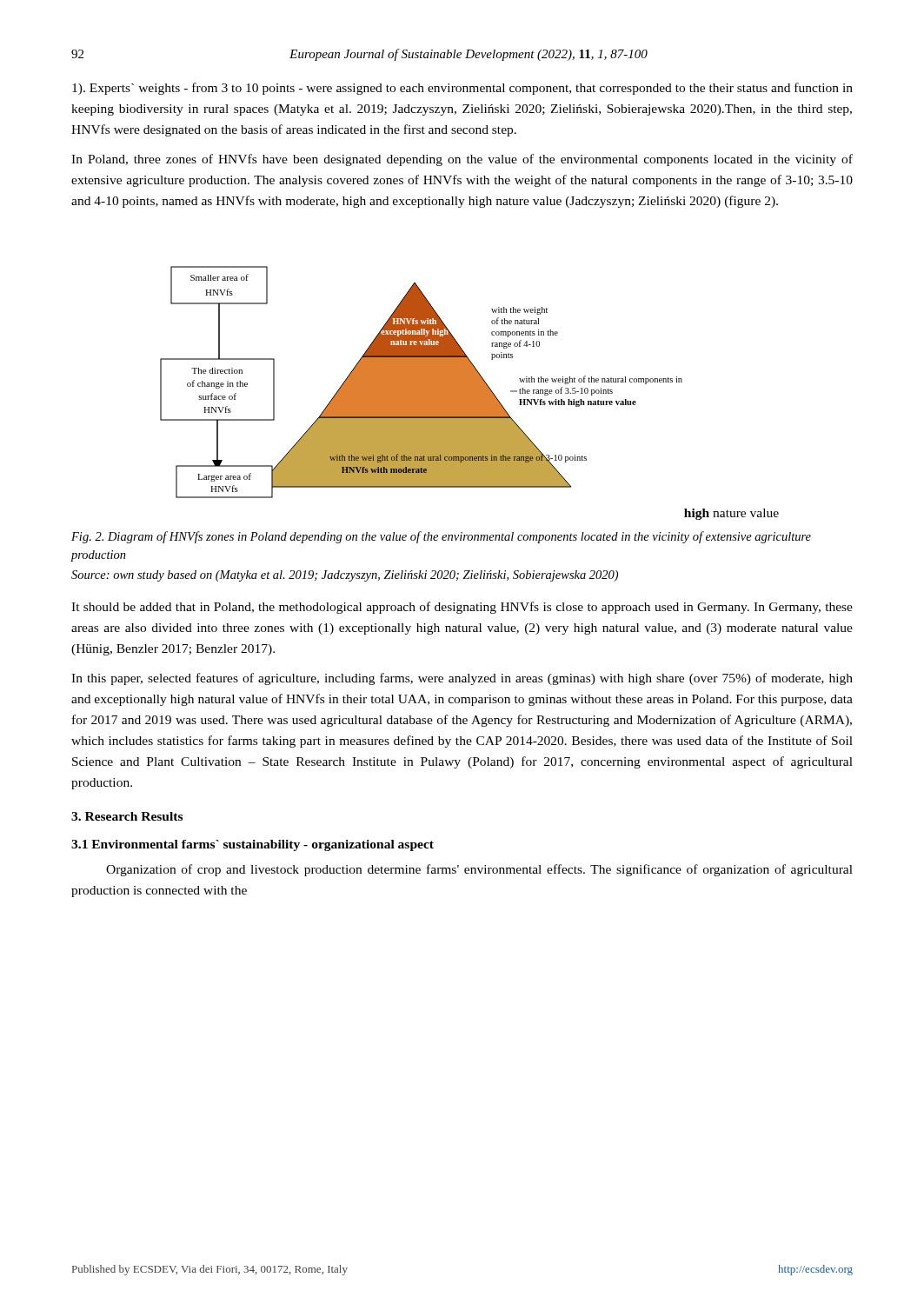Click on the text block containing "It should be added"
The image size is (924, 1304).
coord(462,627)
